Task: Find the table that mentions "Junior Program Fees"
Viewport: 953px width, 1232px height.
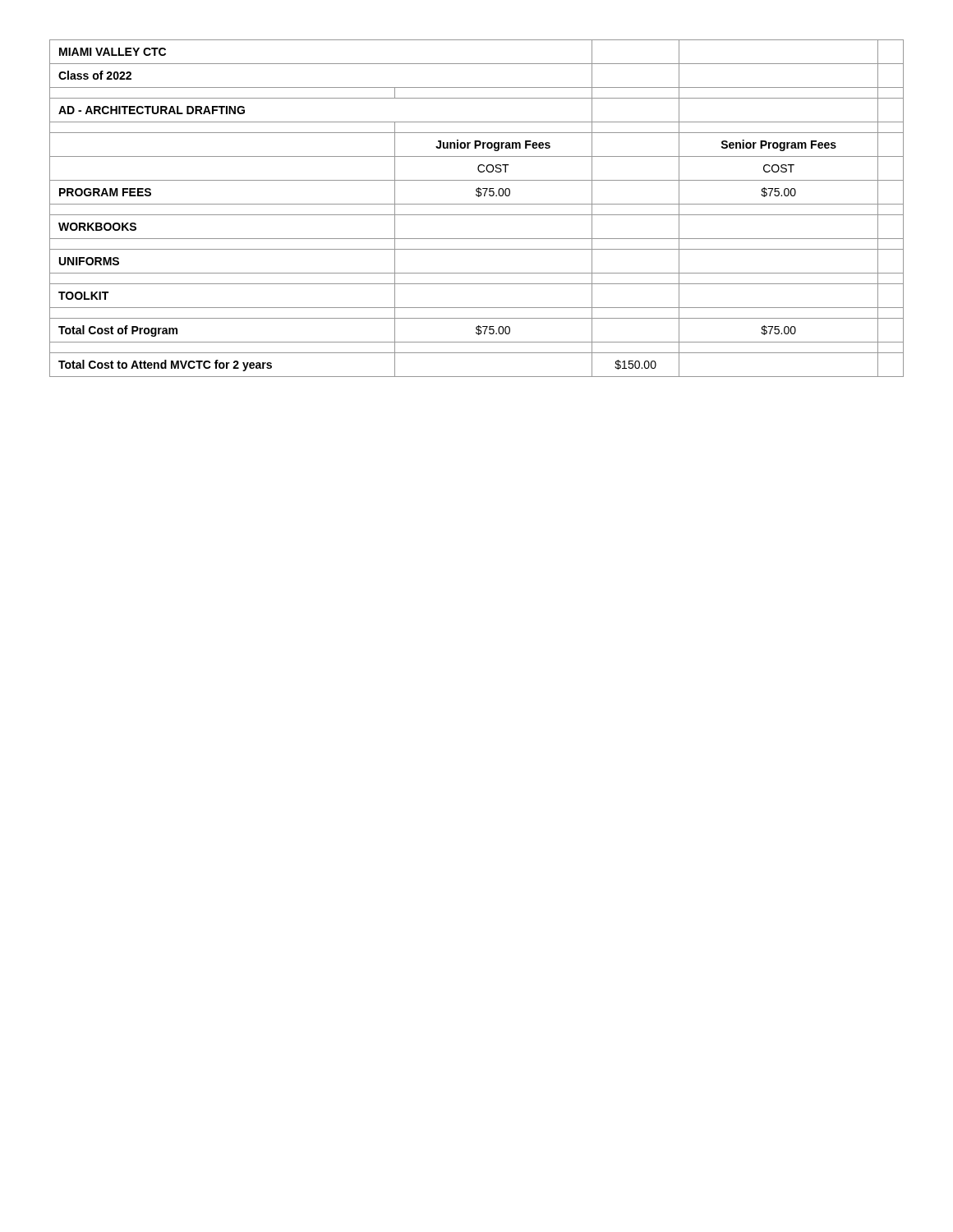Action: (476, 208)
